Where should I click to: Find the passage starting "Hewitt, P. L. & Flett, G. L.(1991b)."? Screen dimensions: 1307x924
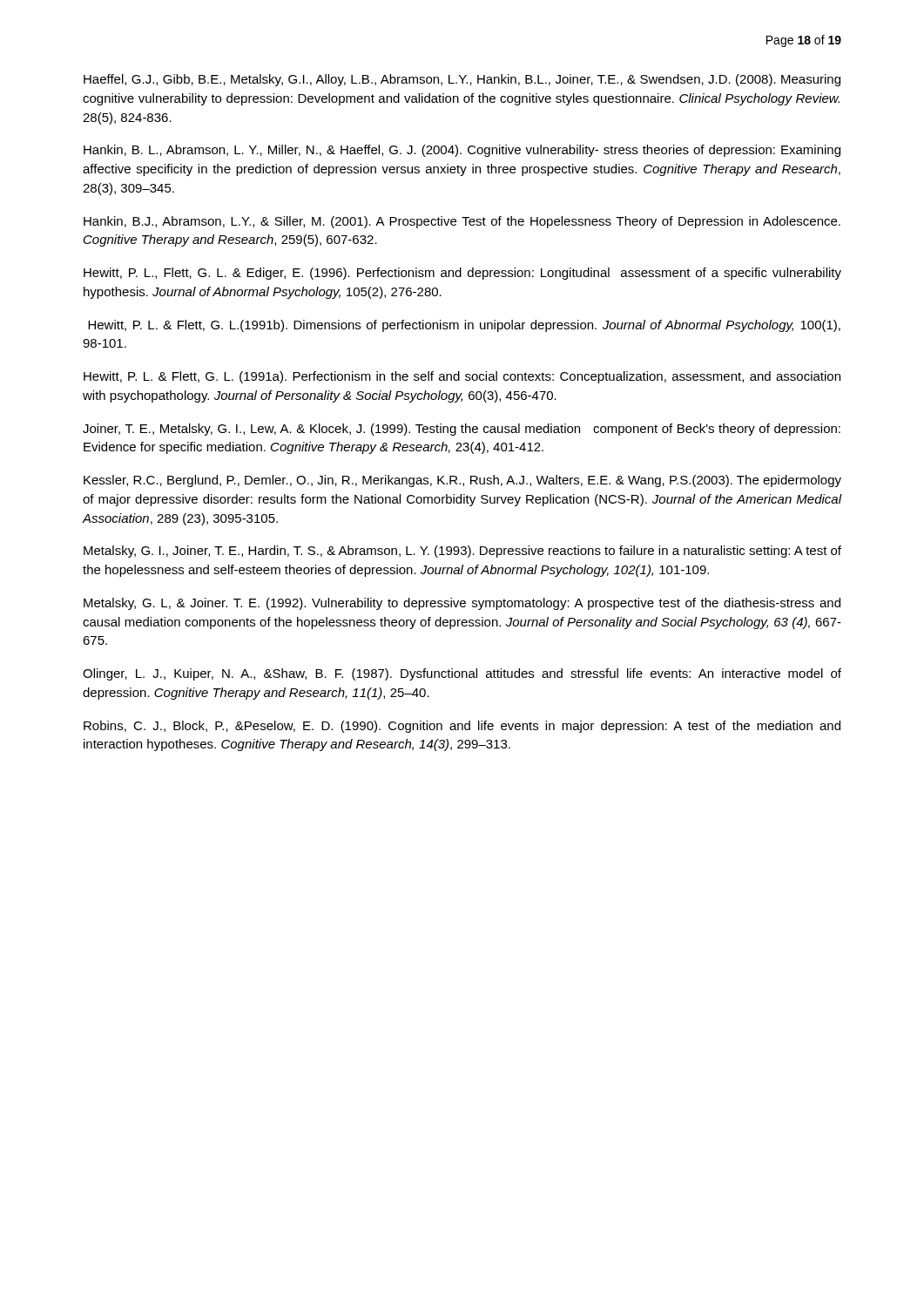462,334
